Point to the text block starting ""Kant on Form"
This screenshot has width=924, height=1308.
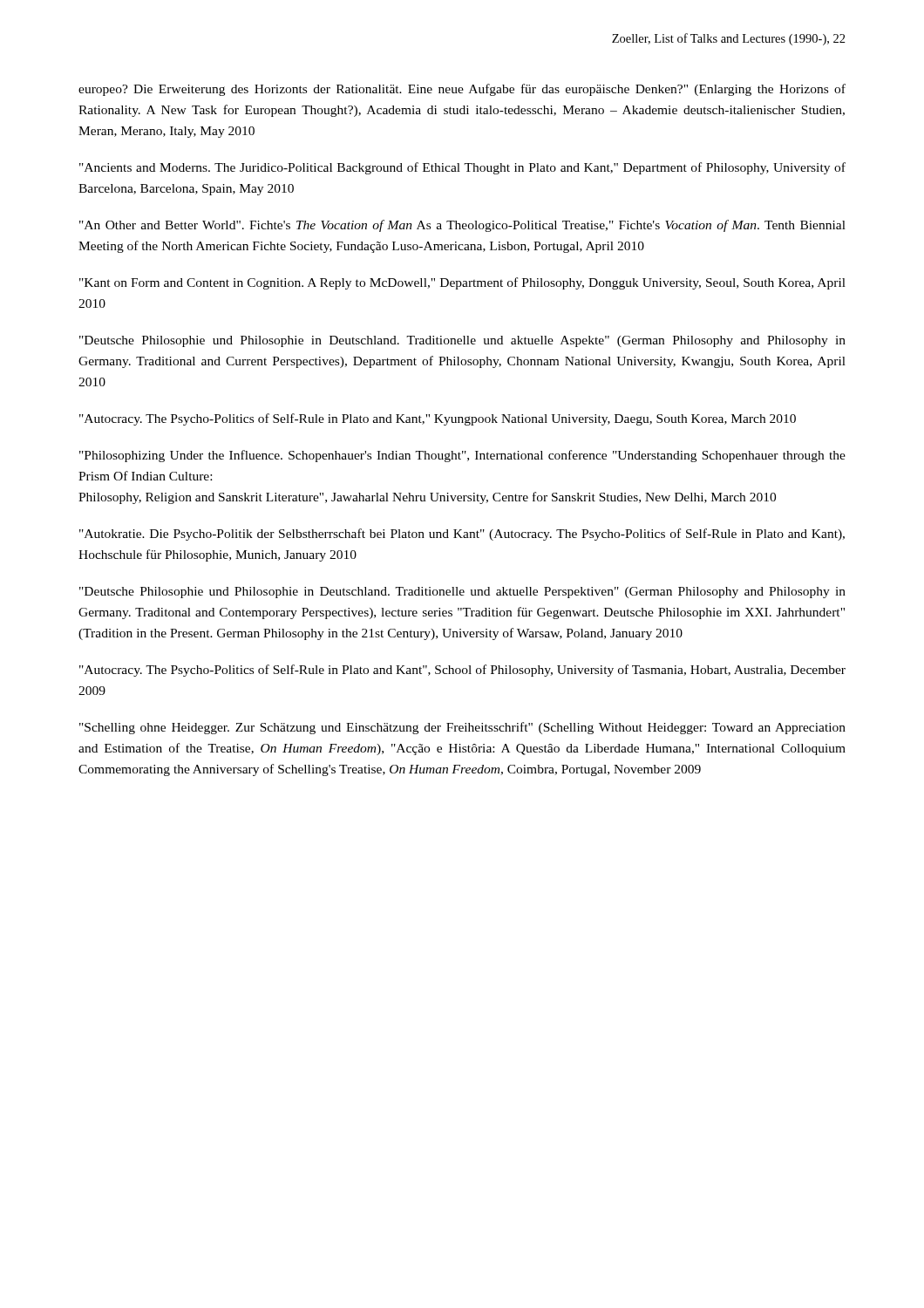coord(462,293)
